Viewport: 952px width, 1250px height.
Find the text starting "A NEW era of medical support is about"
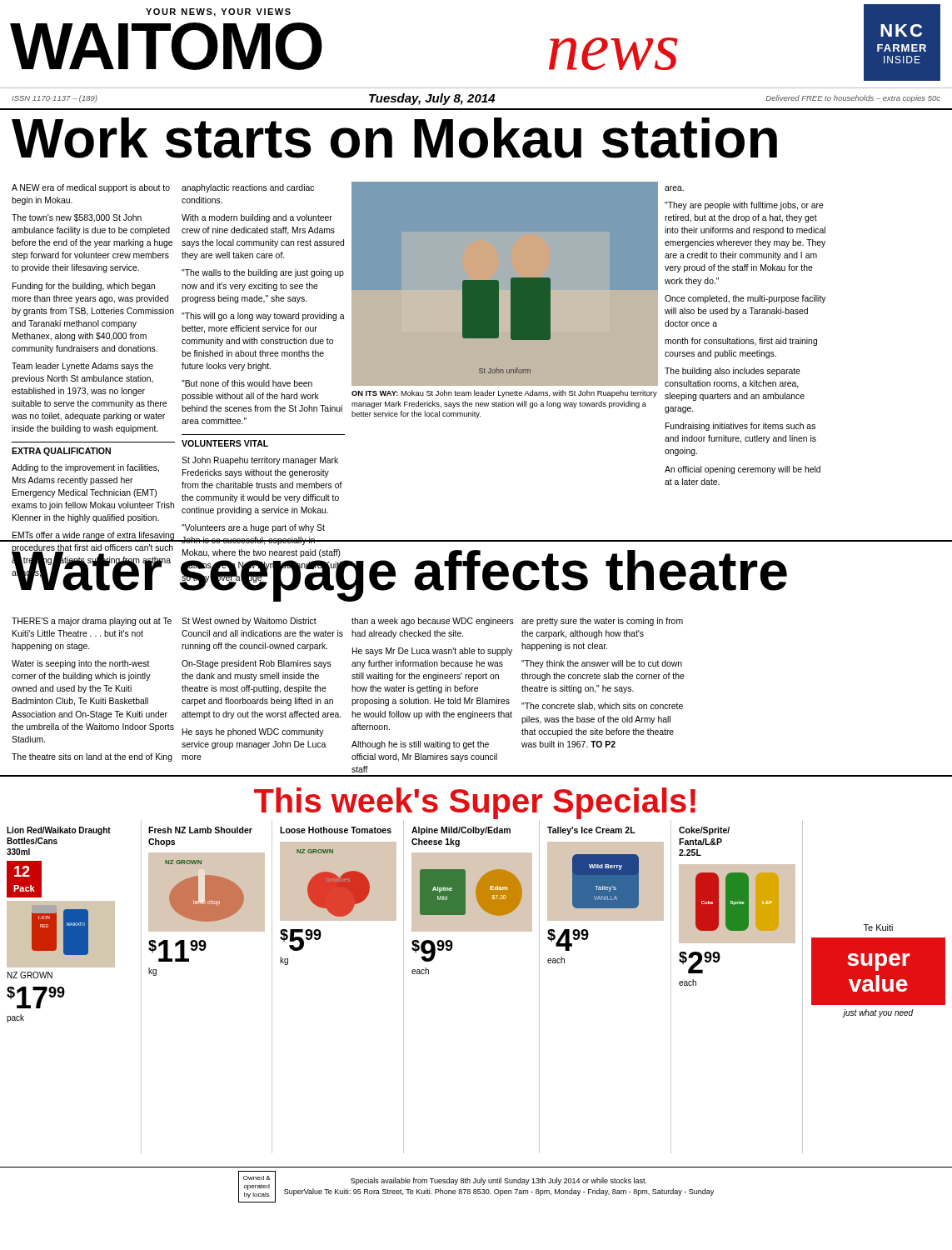[x=93, y=381]
